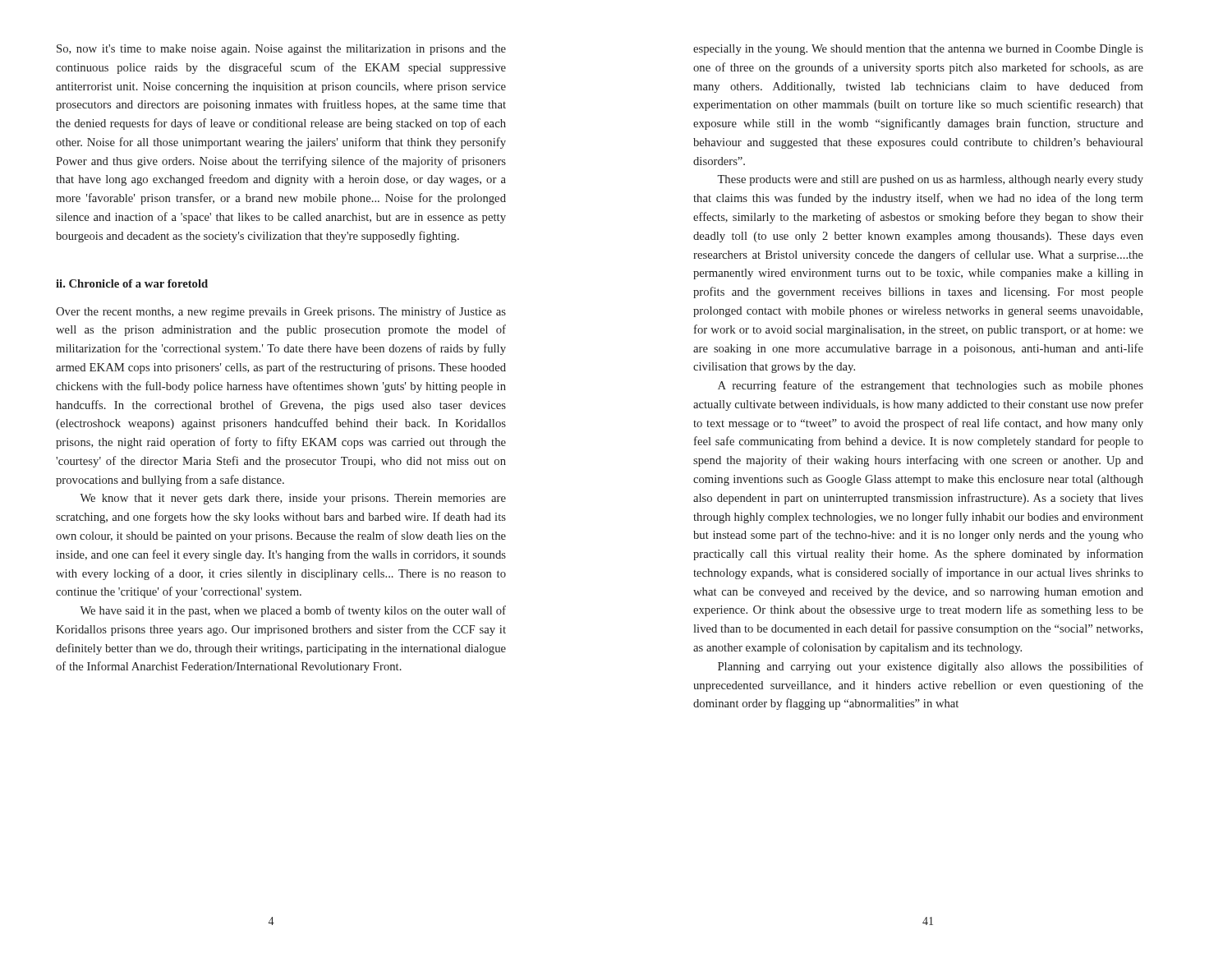Screen dimensions: 953x1232
Task: Find the region starting "Over the recent months, a new"
Action: click(x=281, y=396)
